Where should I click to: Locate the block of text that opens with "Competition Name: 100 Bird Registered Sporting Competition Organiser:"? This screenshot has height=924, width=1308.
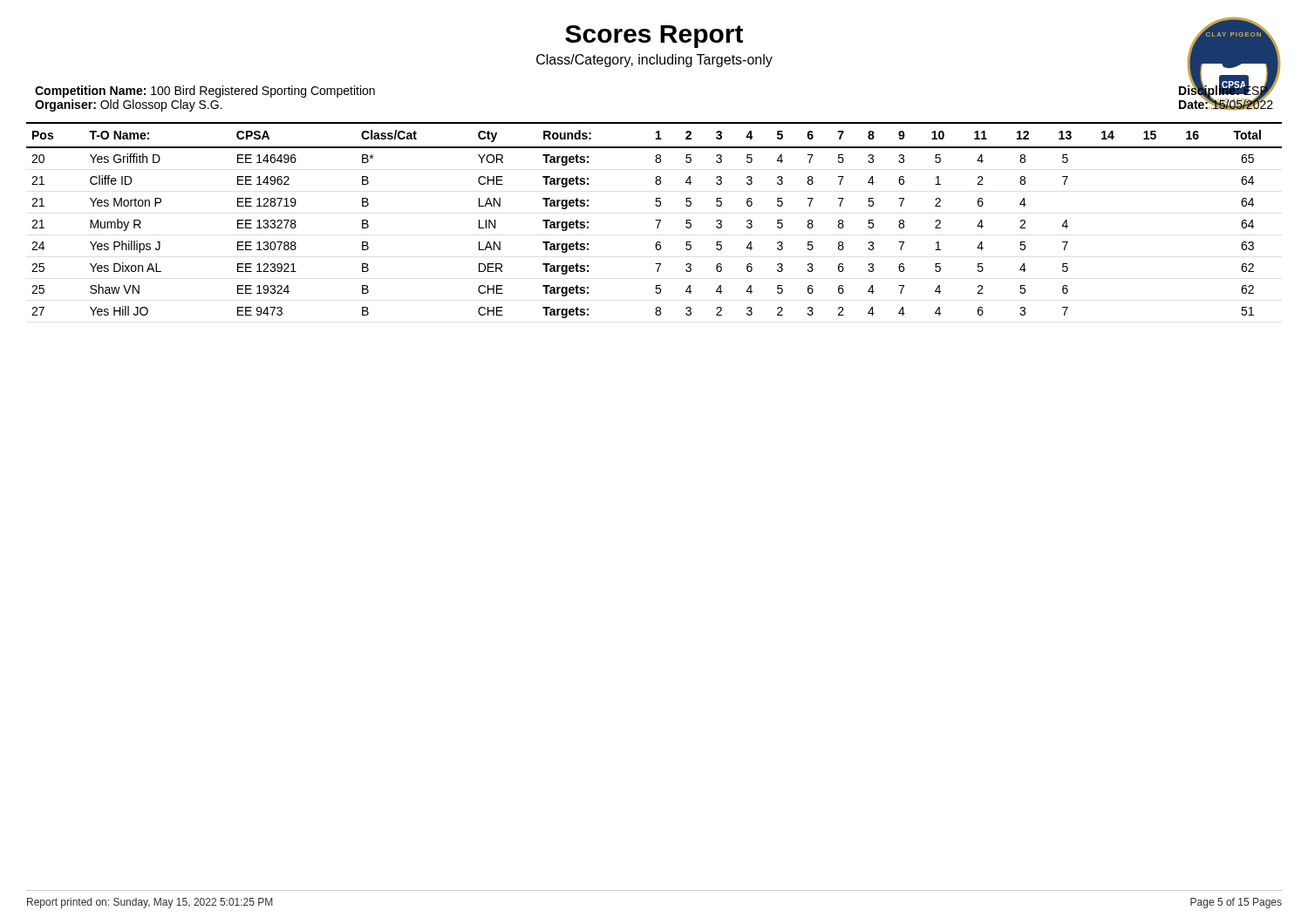pos(211,95)
